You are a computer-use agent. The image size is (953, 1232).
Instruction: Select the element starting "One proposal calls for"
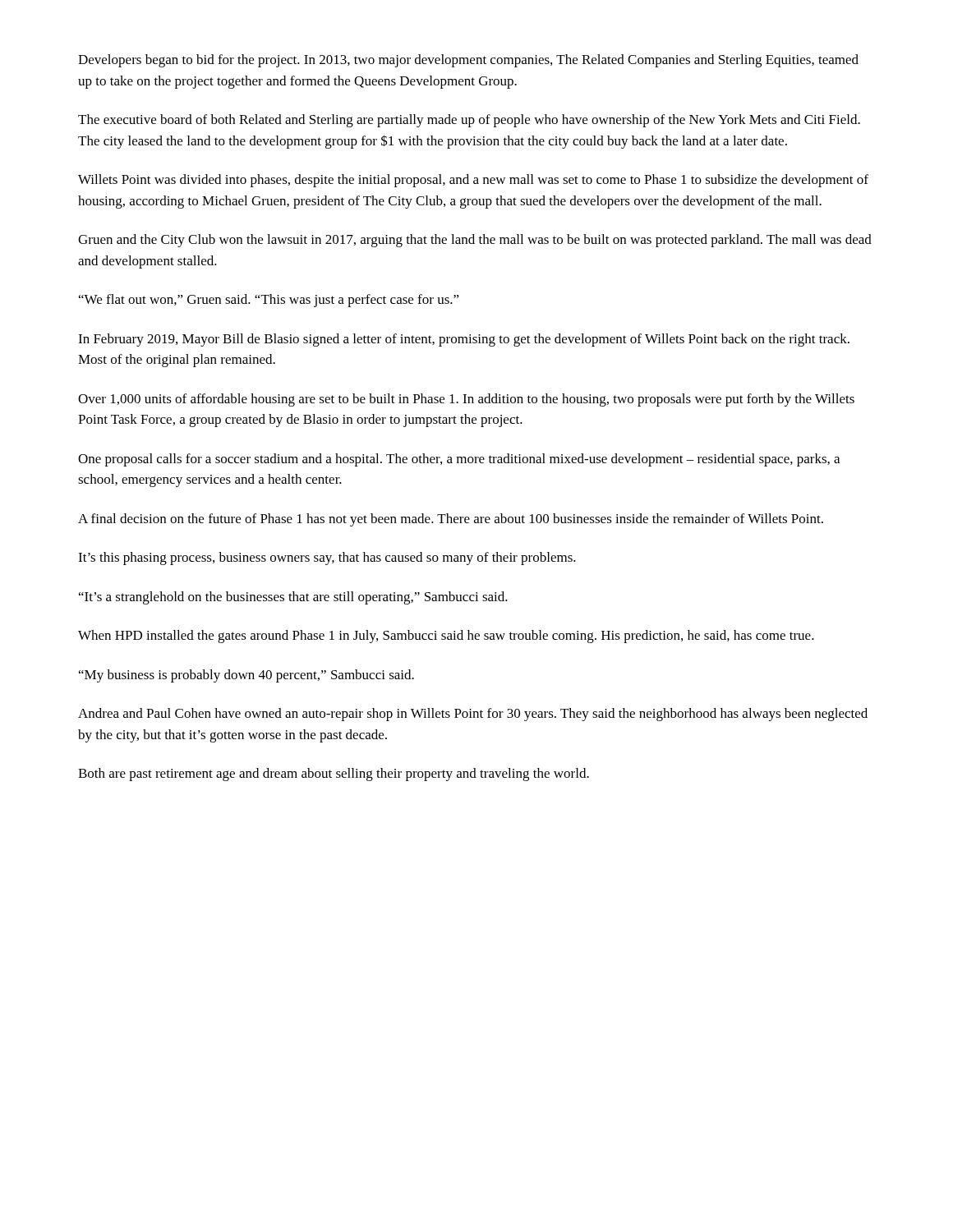[x=459, y=469]
